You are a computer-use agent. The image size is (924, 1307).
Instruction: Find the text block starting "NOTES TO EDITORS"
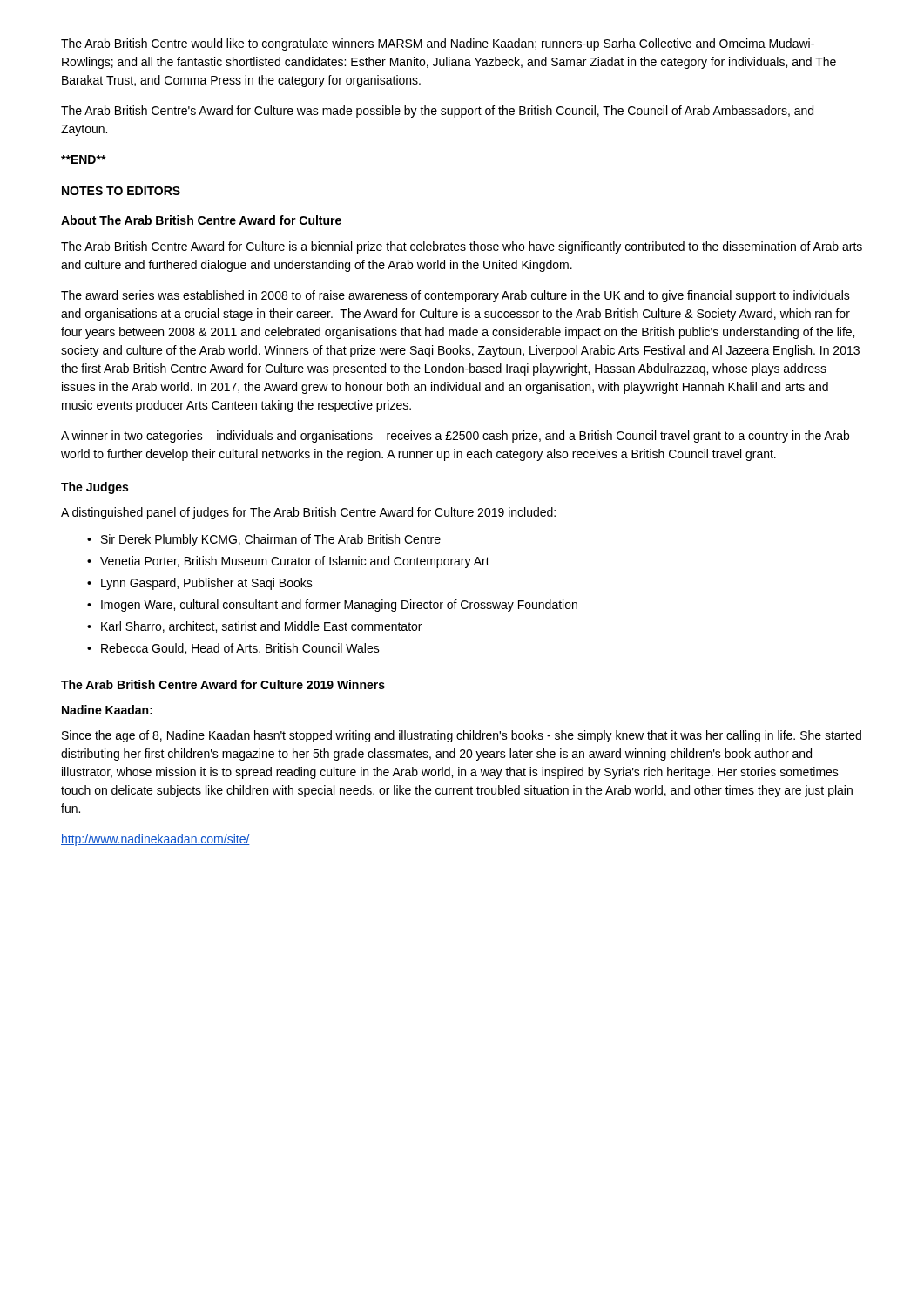(121, 191)
